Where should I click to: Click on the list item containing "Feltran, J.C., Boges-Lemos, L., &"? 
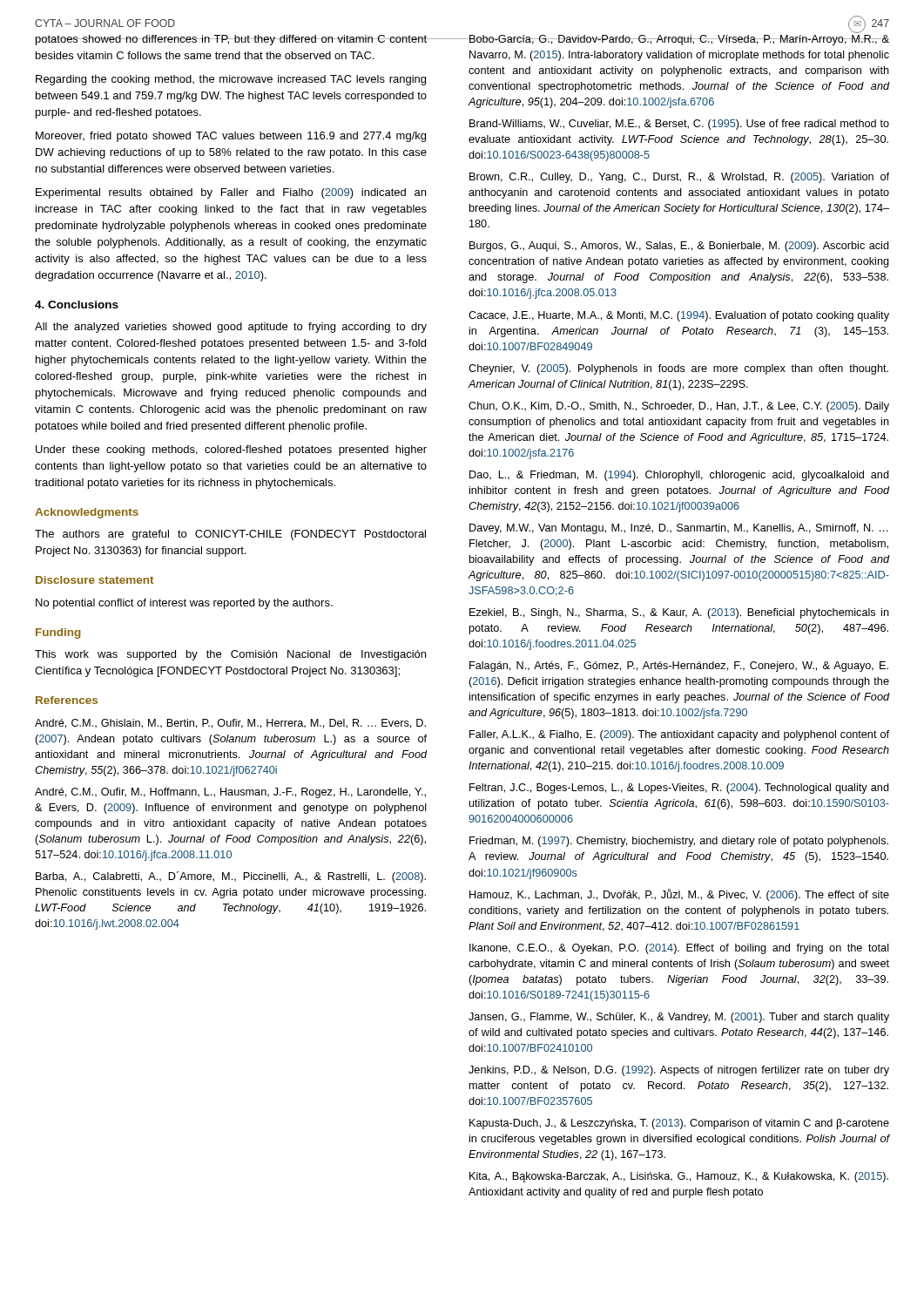click(x=679, y=804)
